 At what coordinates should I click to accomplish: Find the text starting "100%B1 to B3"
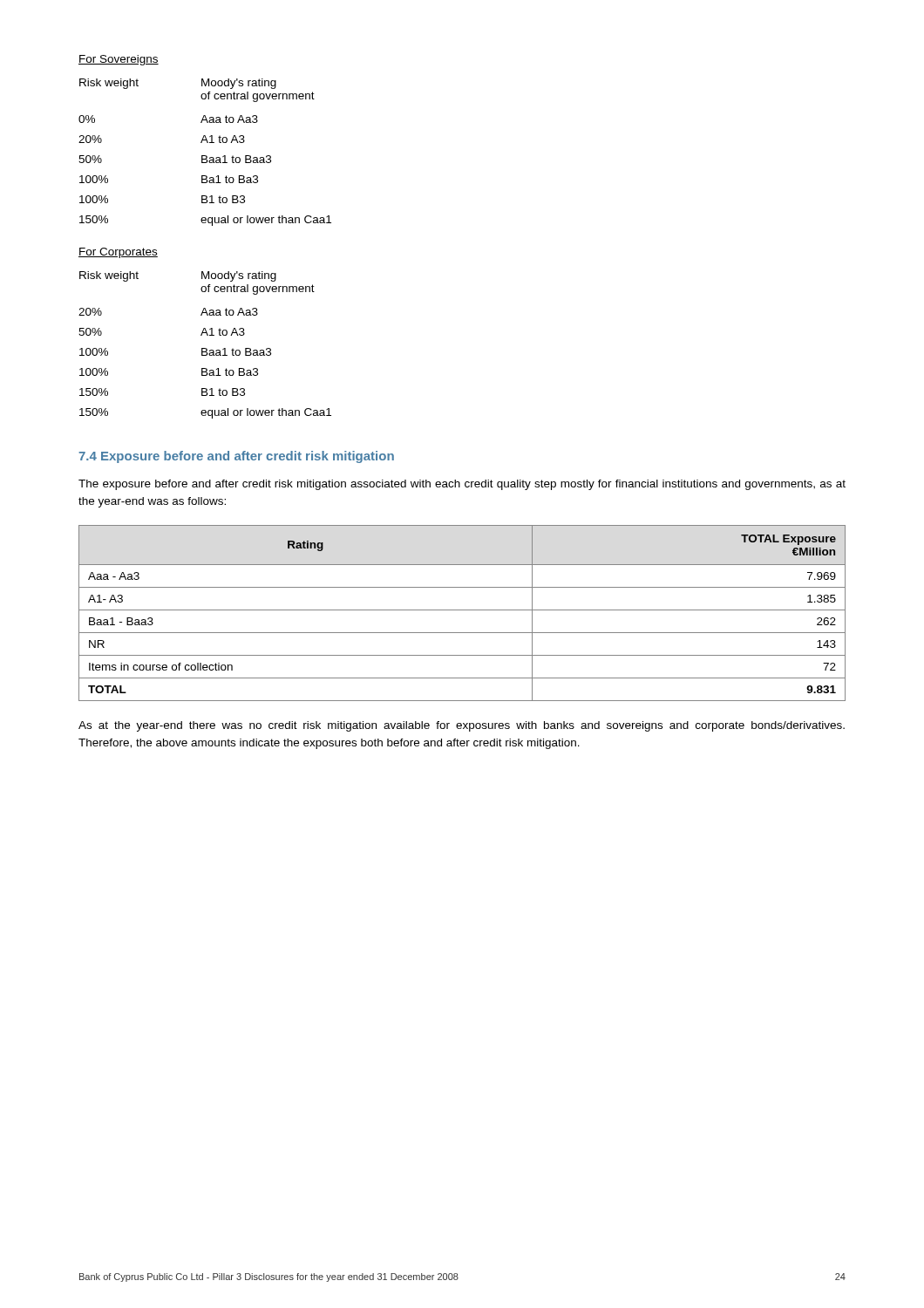(91, 199)
